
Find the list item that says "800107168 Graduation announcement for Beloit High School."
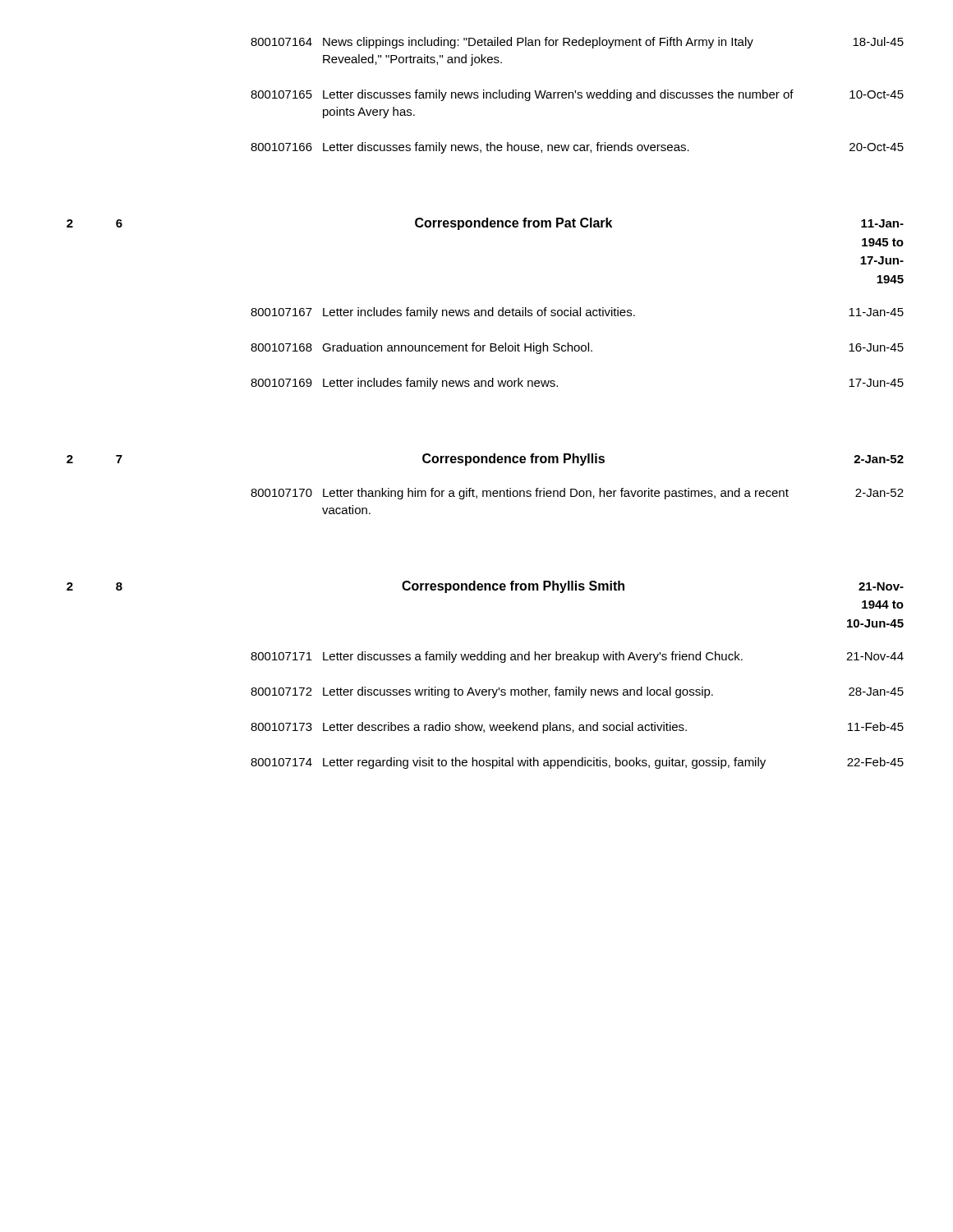[476, 347]
